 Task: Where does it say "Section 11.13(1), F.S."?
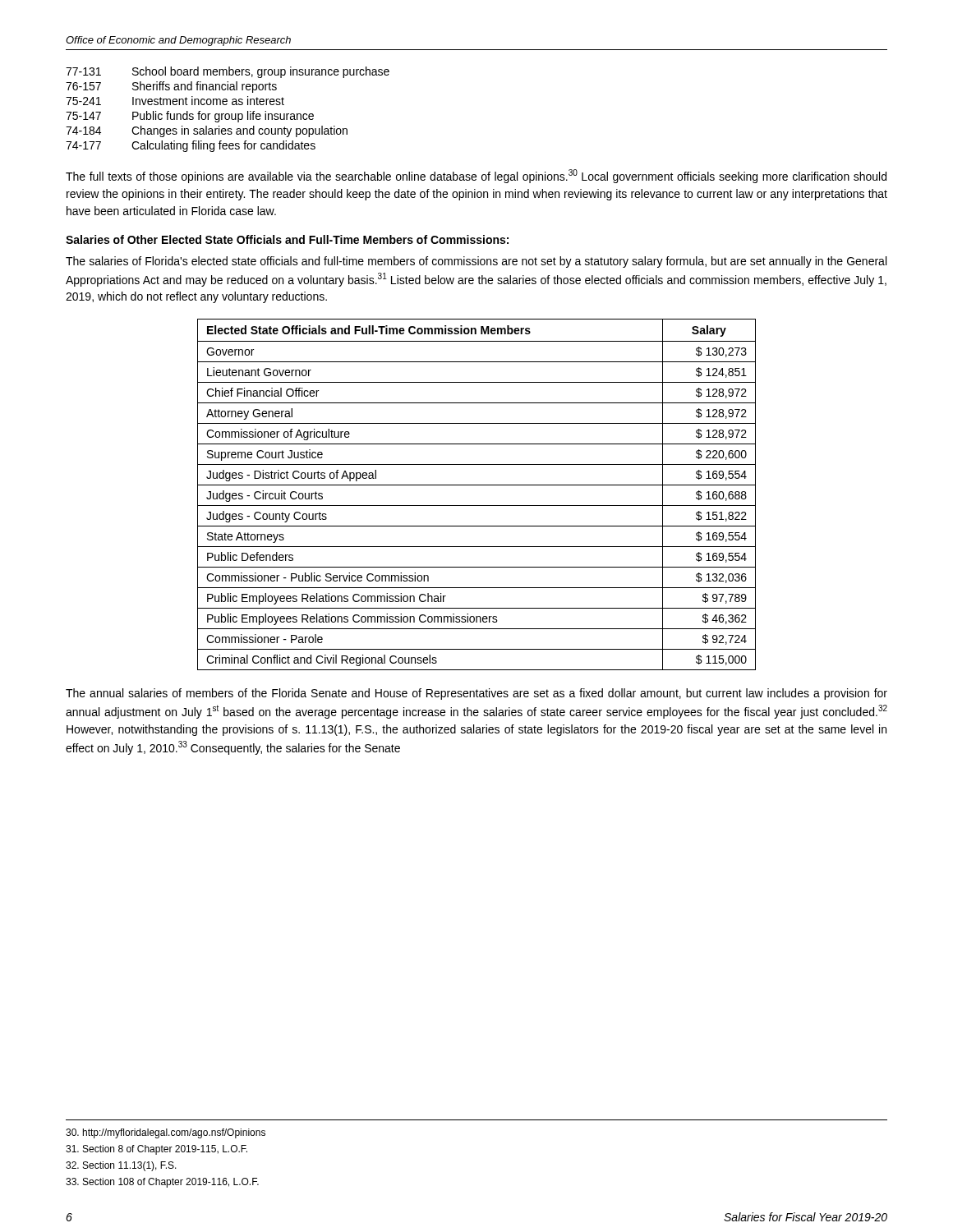[x=121, y=1165]
